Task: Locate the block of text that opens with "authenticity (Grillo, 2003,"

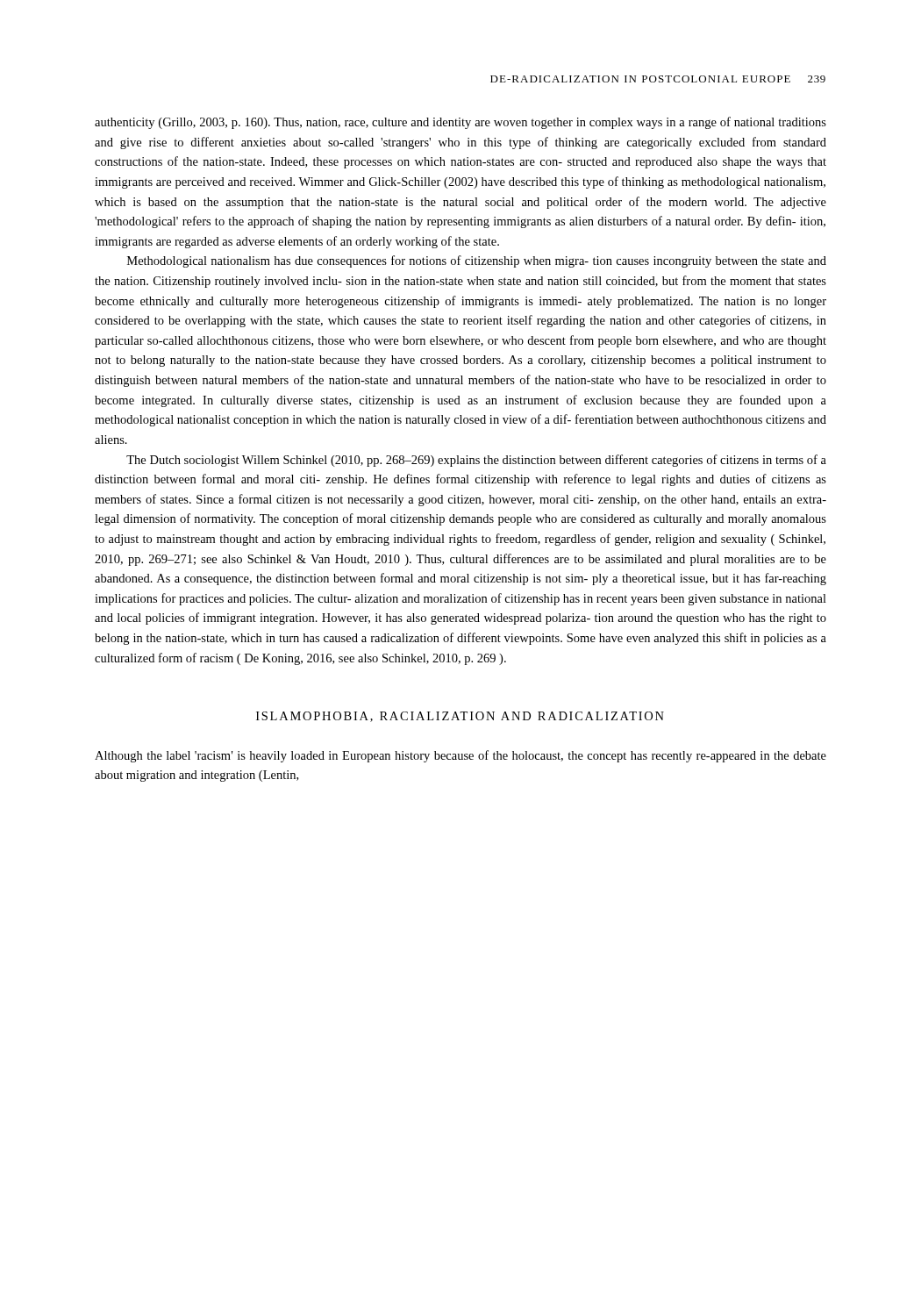Action: coord(460,182)
